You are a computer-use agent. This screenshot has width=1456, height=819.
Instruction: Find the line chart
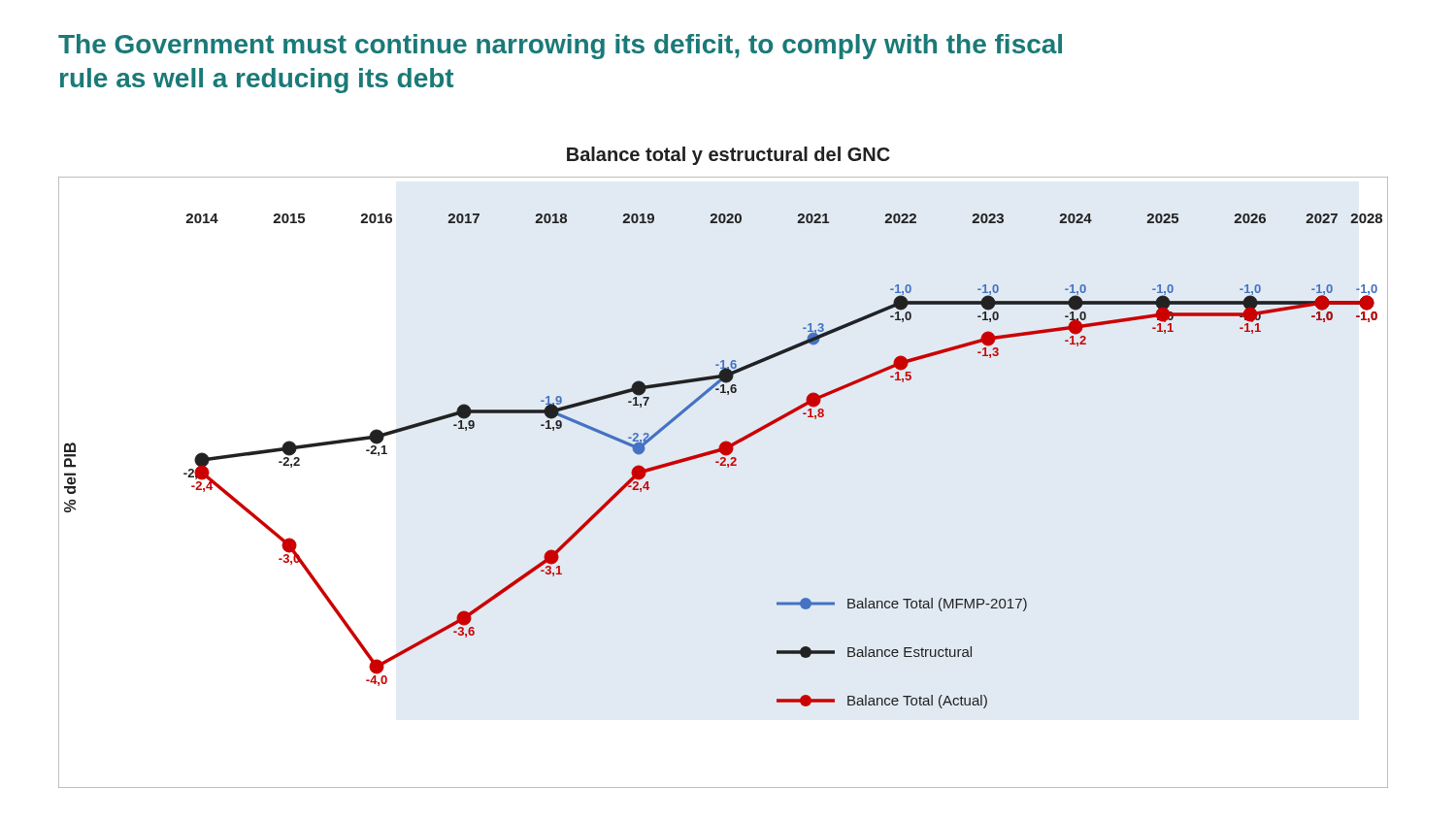[723, 482]
